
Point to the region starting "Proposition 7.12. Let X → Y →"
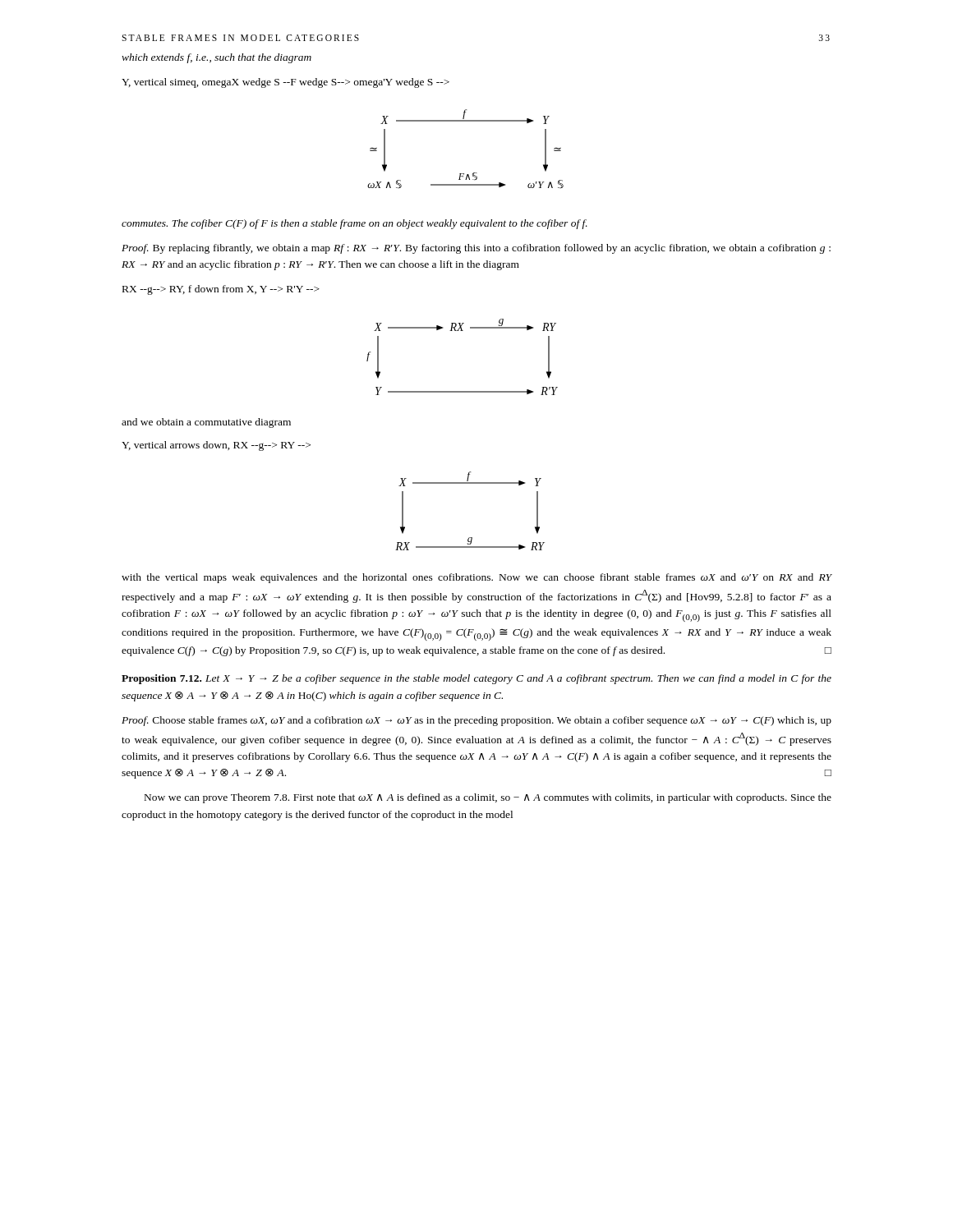[476, 687]
